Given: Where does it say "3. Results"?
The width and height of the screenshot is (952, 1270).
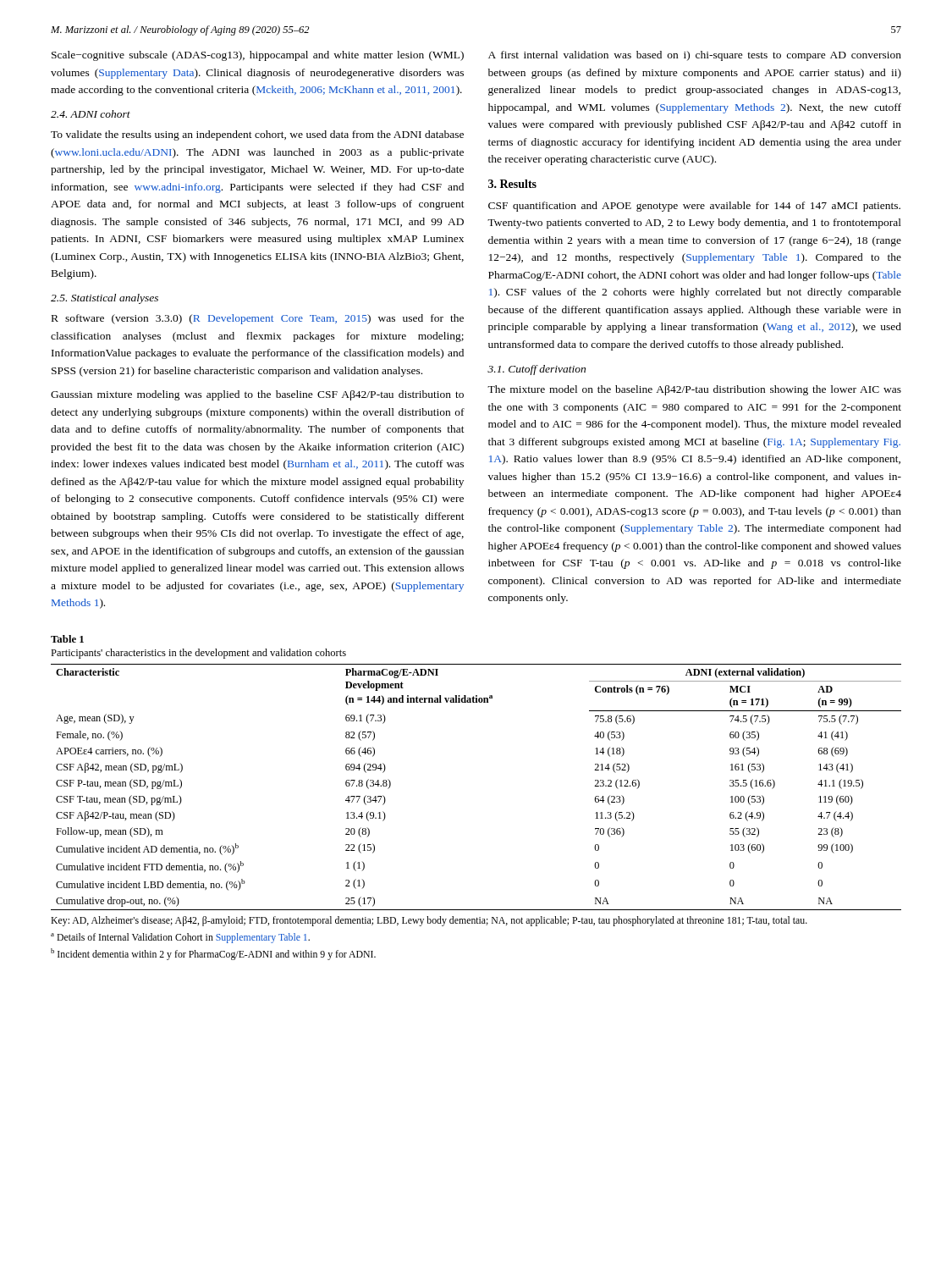Looking at the screenshot, I should [512, 184].
